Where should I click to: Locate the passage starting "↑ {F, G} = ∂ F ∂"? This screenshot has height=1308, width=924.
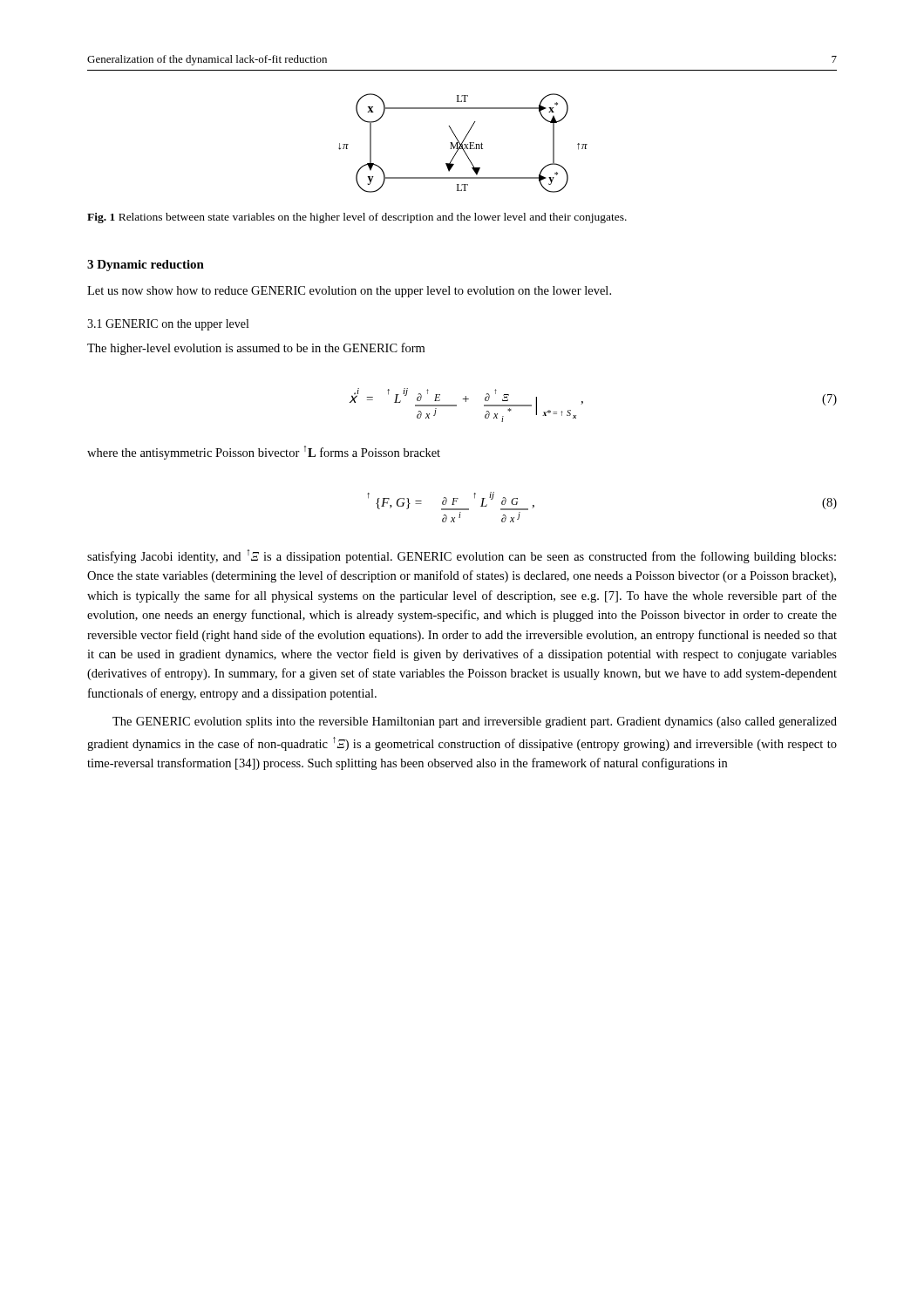[x=400, y=499]
